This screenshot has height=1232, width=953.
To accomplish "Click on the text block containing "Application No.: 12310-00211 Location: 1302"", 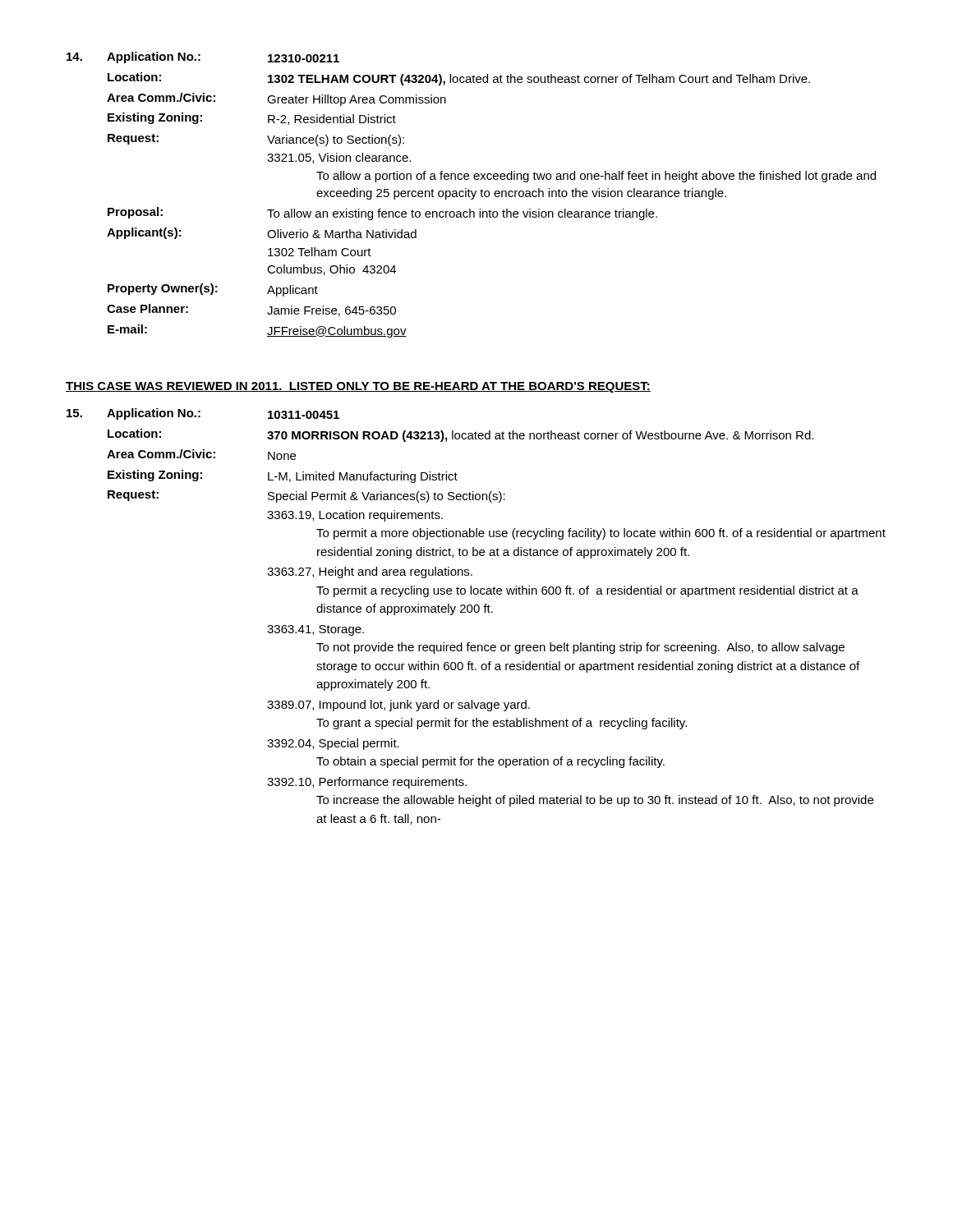I will pos(476,196).
